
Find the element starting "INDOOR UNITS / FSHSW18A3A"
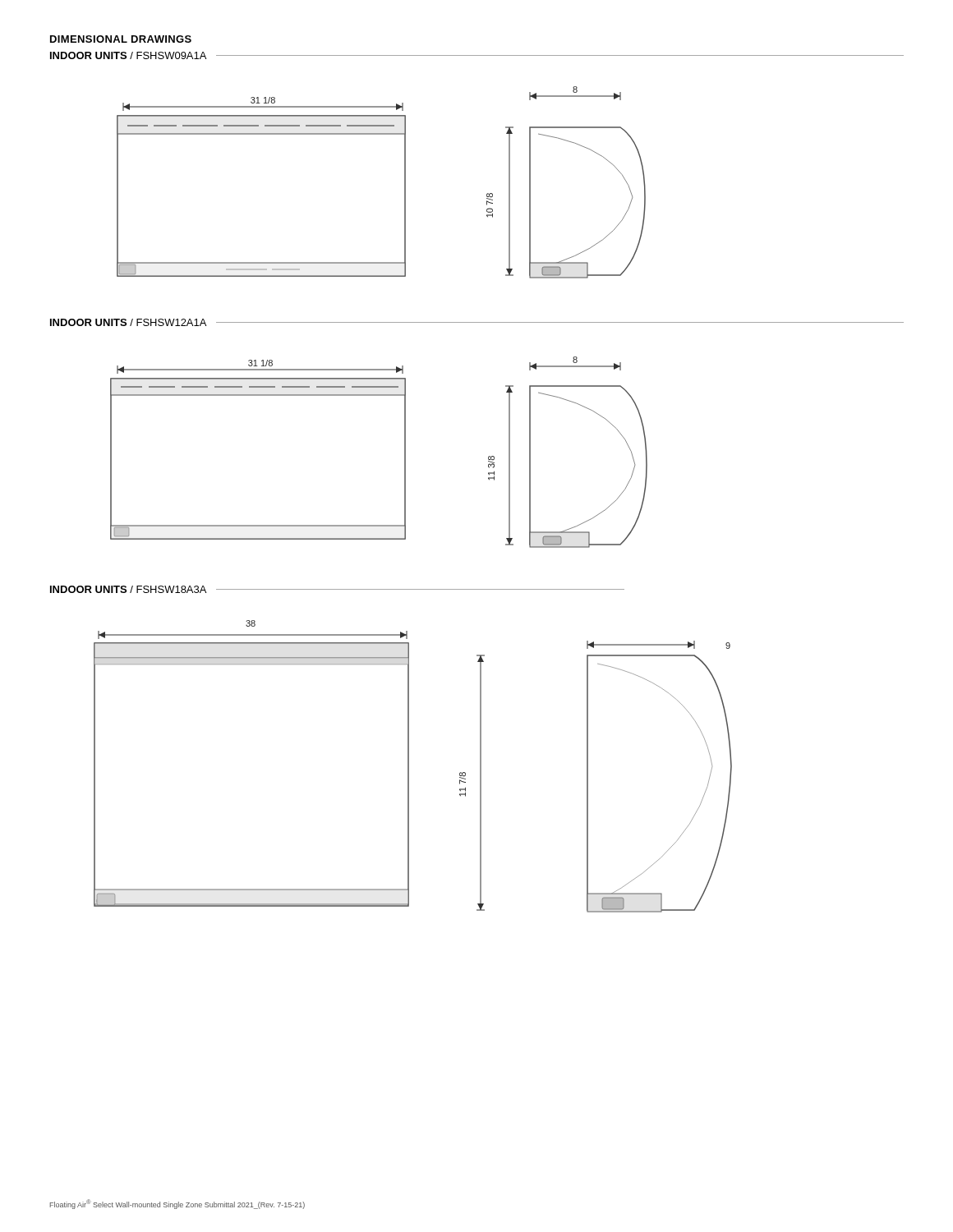pyautogui.click(x=337, y=589)
